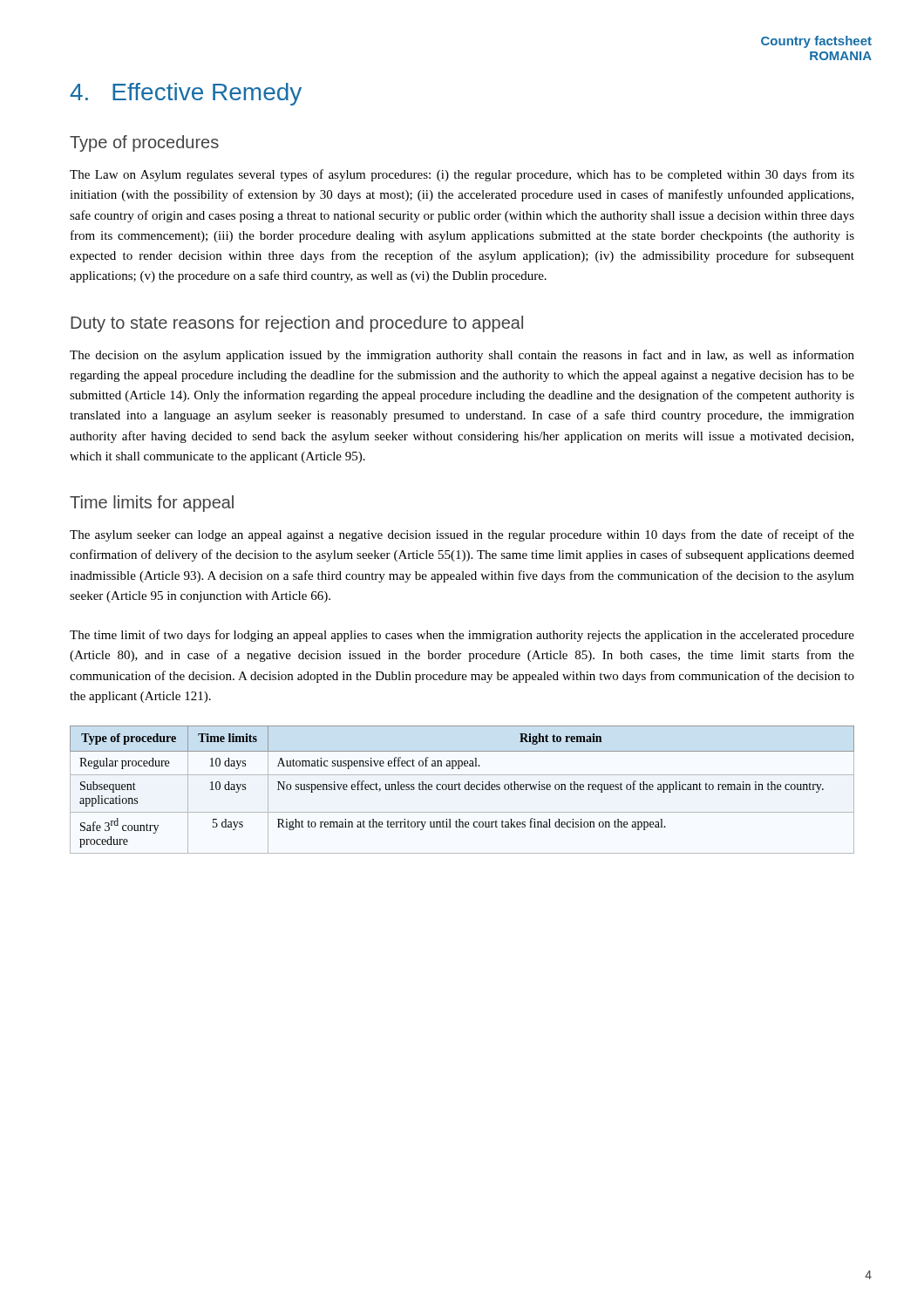Click on the region starting "The time limit"
Screen dimensions: 1308x924
point(462,665)
